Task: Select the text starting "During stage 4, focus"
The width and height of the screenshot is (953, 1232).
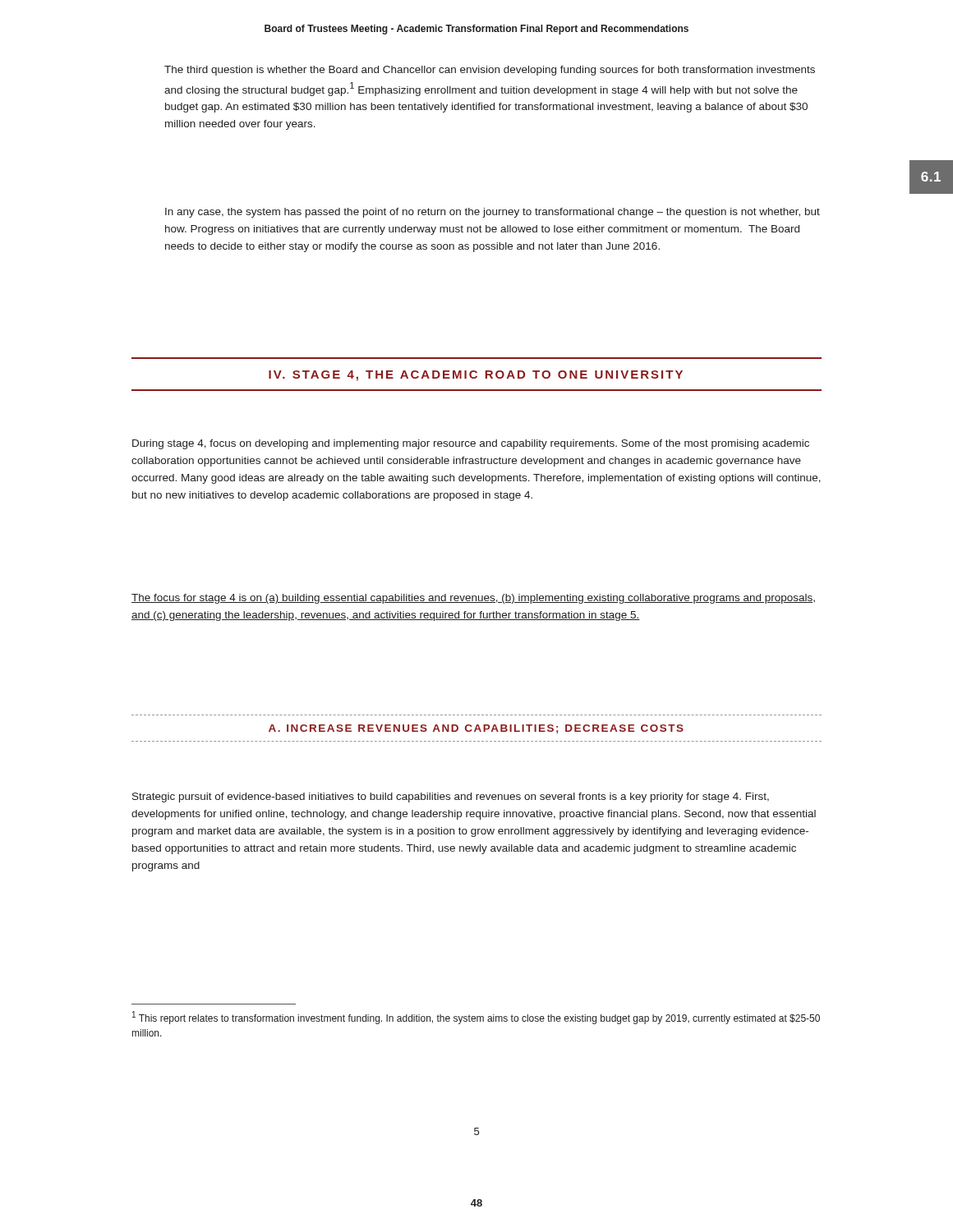Action: (x=476, y=469)
